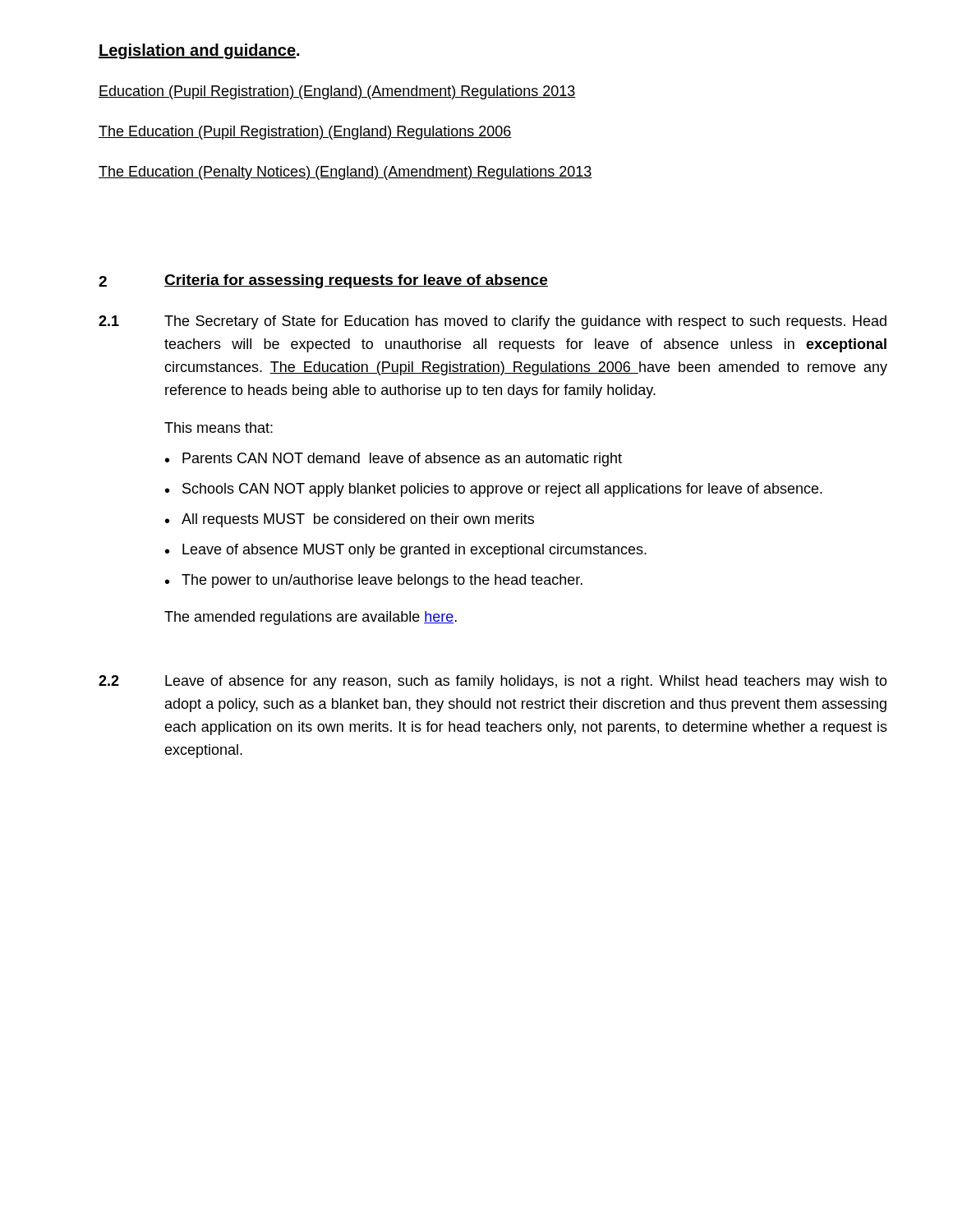Navigate to the text starting "The Secretary of State"
This screenshot has width=953, height=1232.
coord(526,355)
